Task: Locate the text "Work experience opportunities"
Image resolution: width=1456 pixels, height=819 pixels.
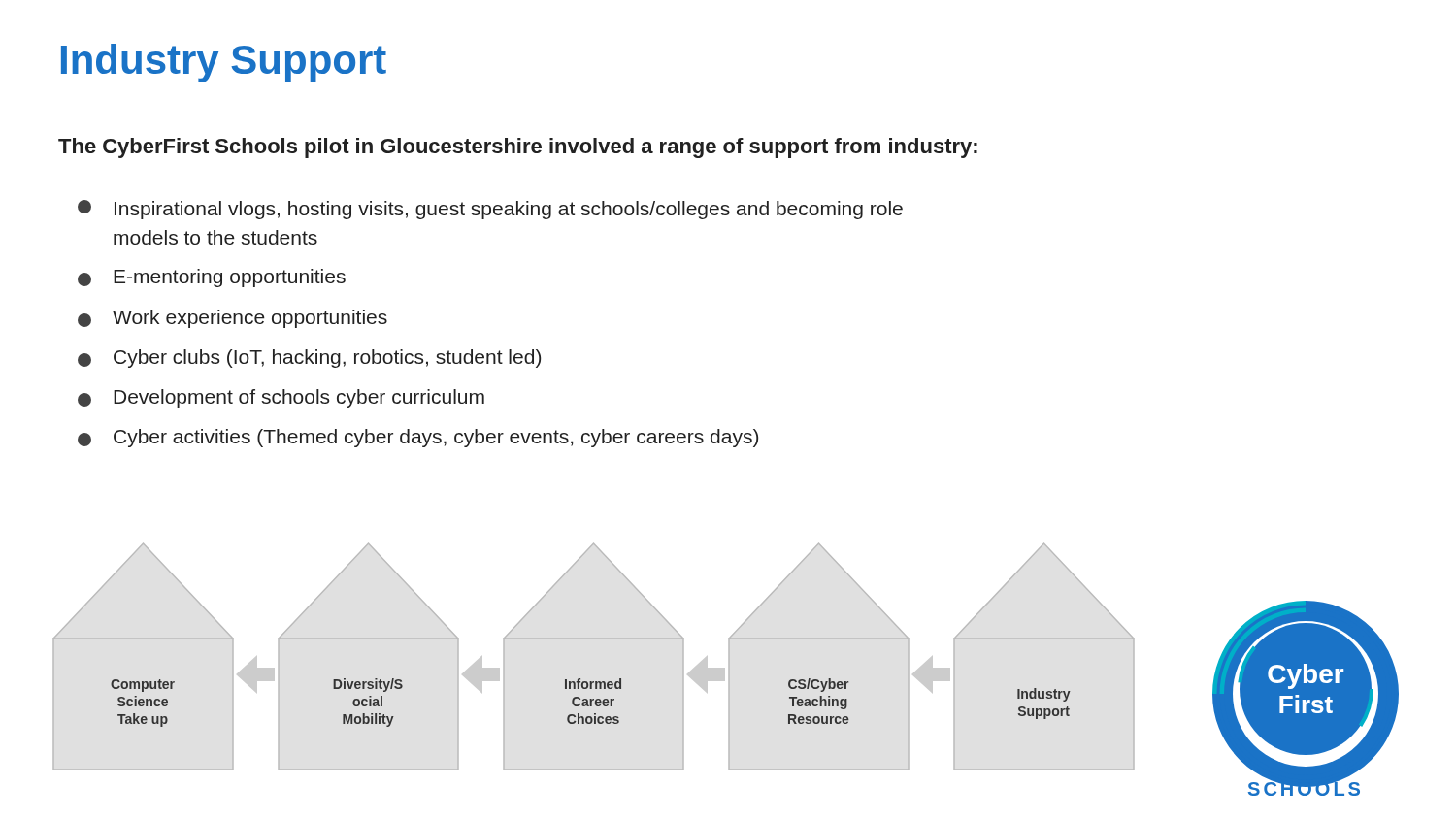Action: pyautogui.click(x=233, y=318)
